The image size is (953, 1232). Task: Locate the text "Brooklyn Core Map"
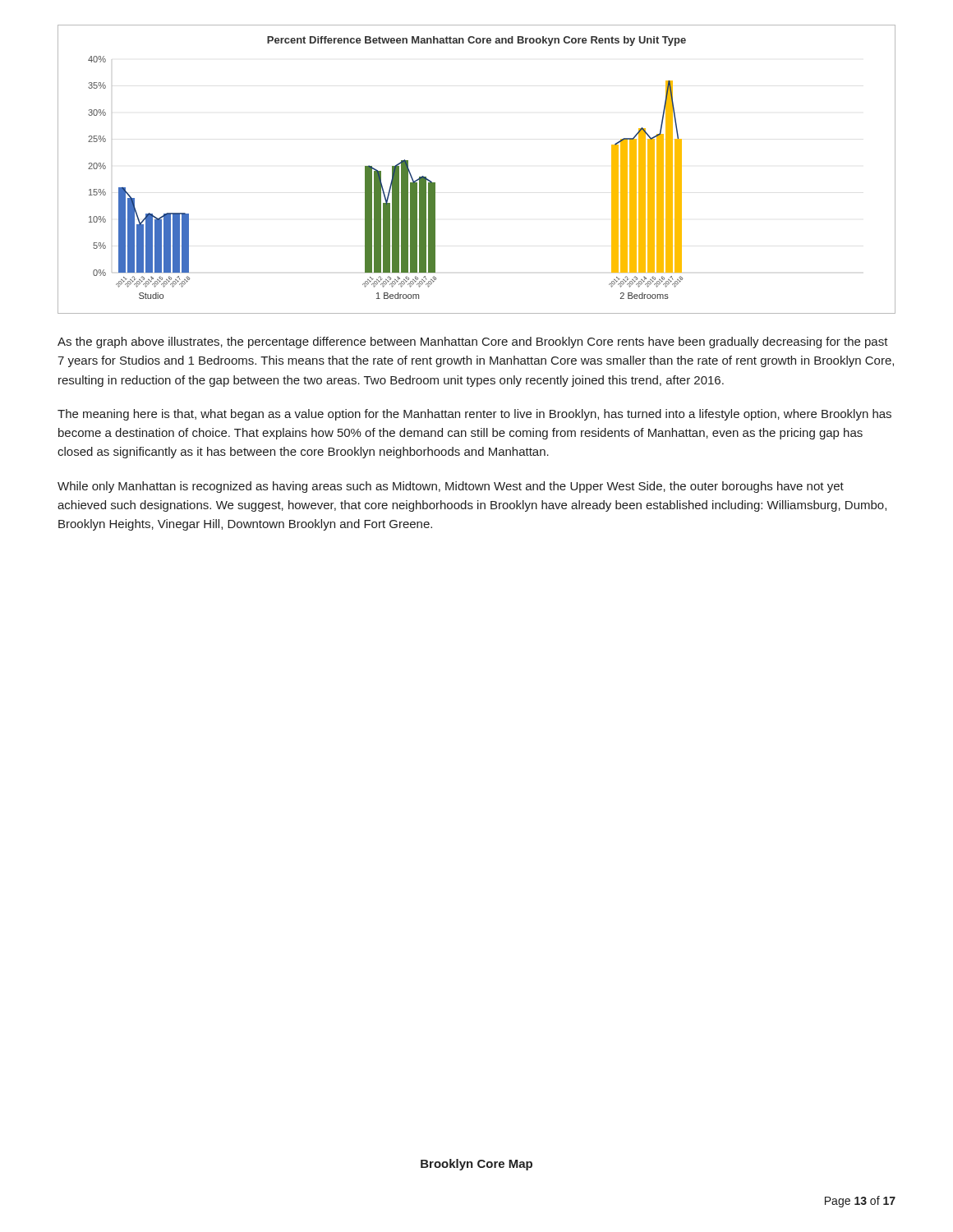[x=476, y=1163]
